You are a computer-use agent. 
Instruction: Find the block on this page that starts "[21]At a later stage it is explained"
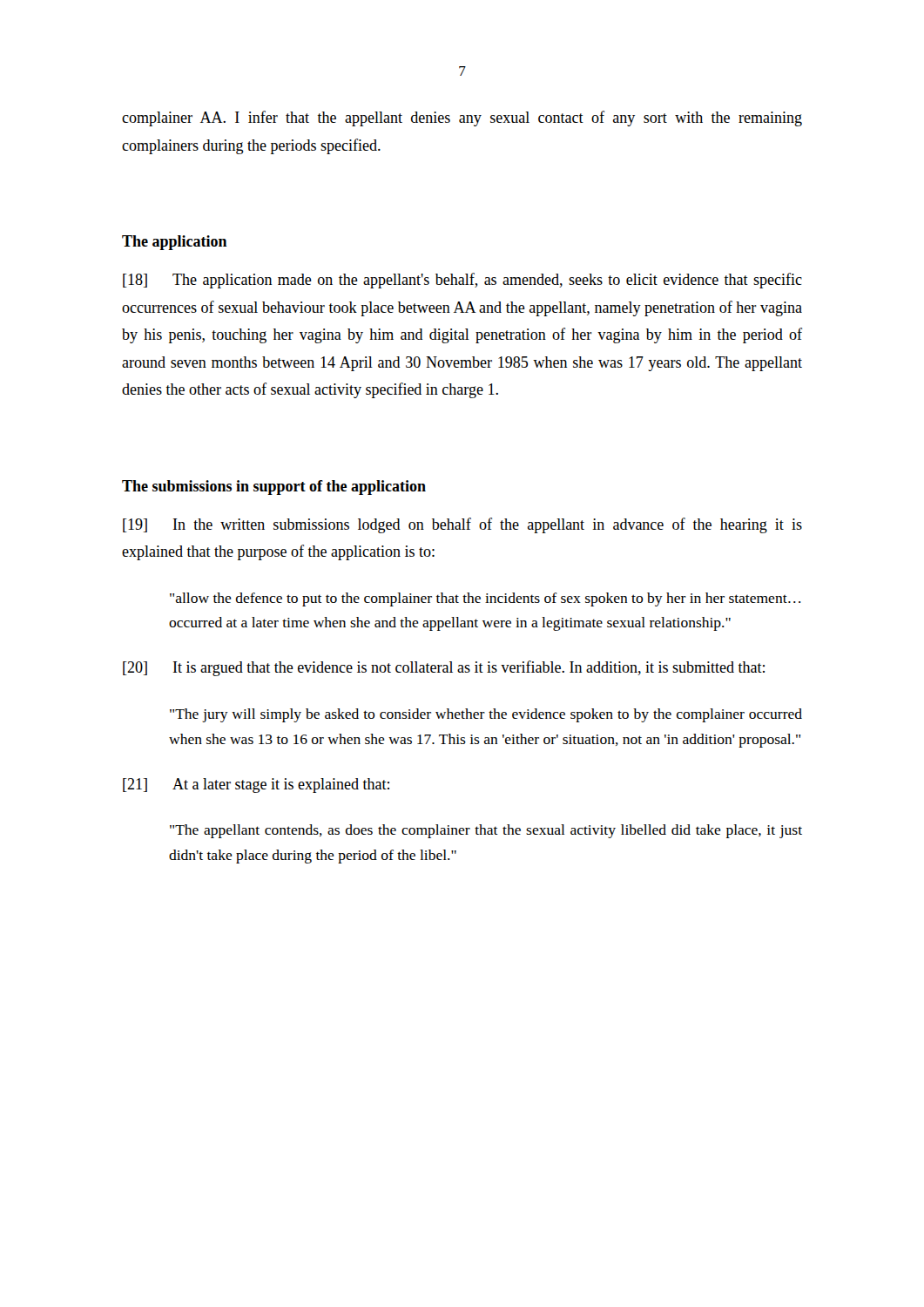coord(256,784)
